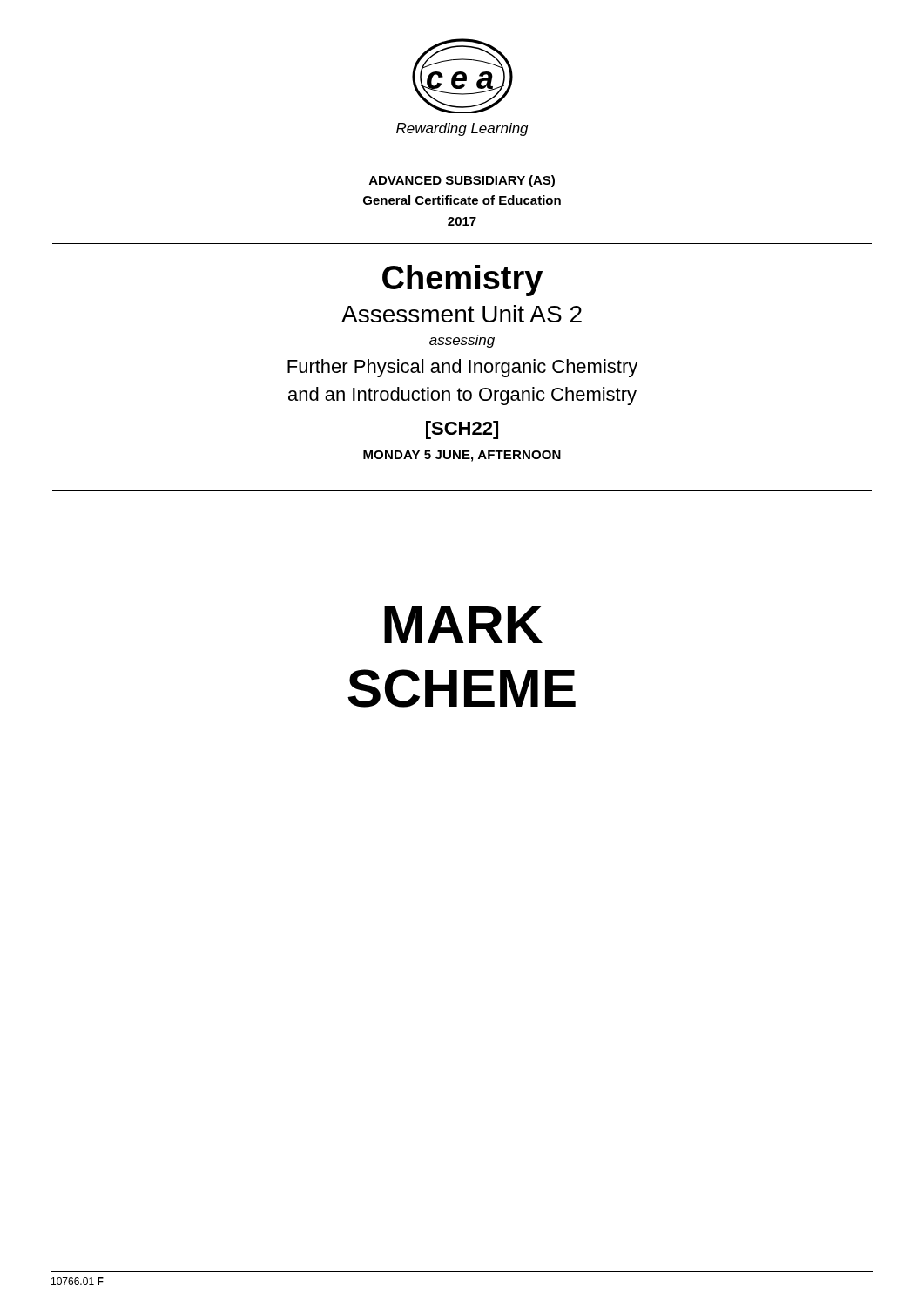
Task: Select the logo
Action: [x=462, y=94]
